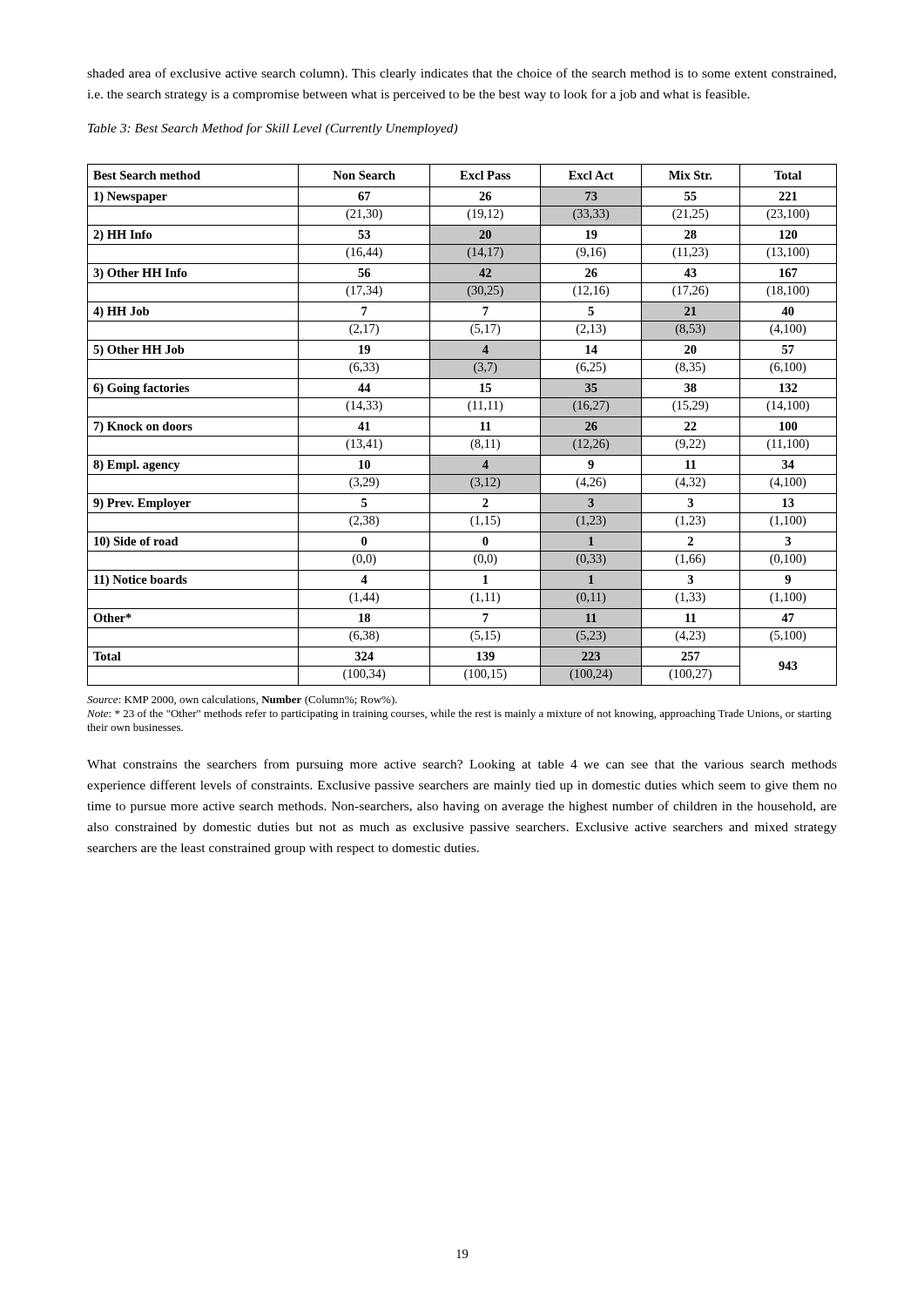Click on the region starting "shaded area of exclusive"

point(462,84)
